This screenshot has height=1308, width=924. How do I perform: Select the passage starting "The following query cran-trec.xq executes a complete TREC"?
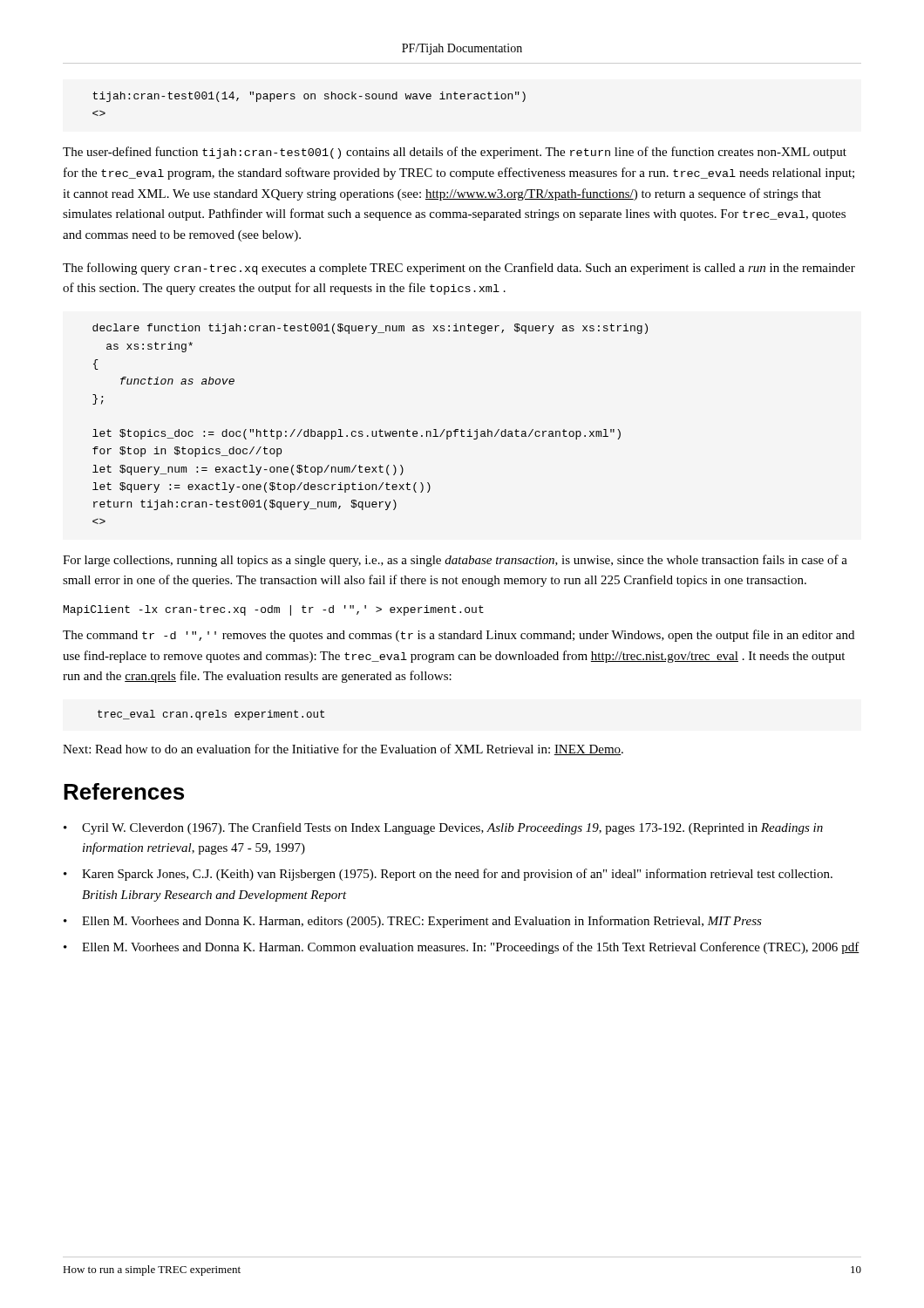[459, 278]
